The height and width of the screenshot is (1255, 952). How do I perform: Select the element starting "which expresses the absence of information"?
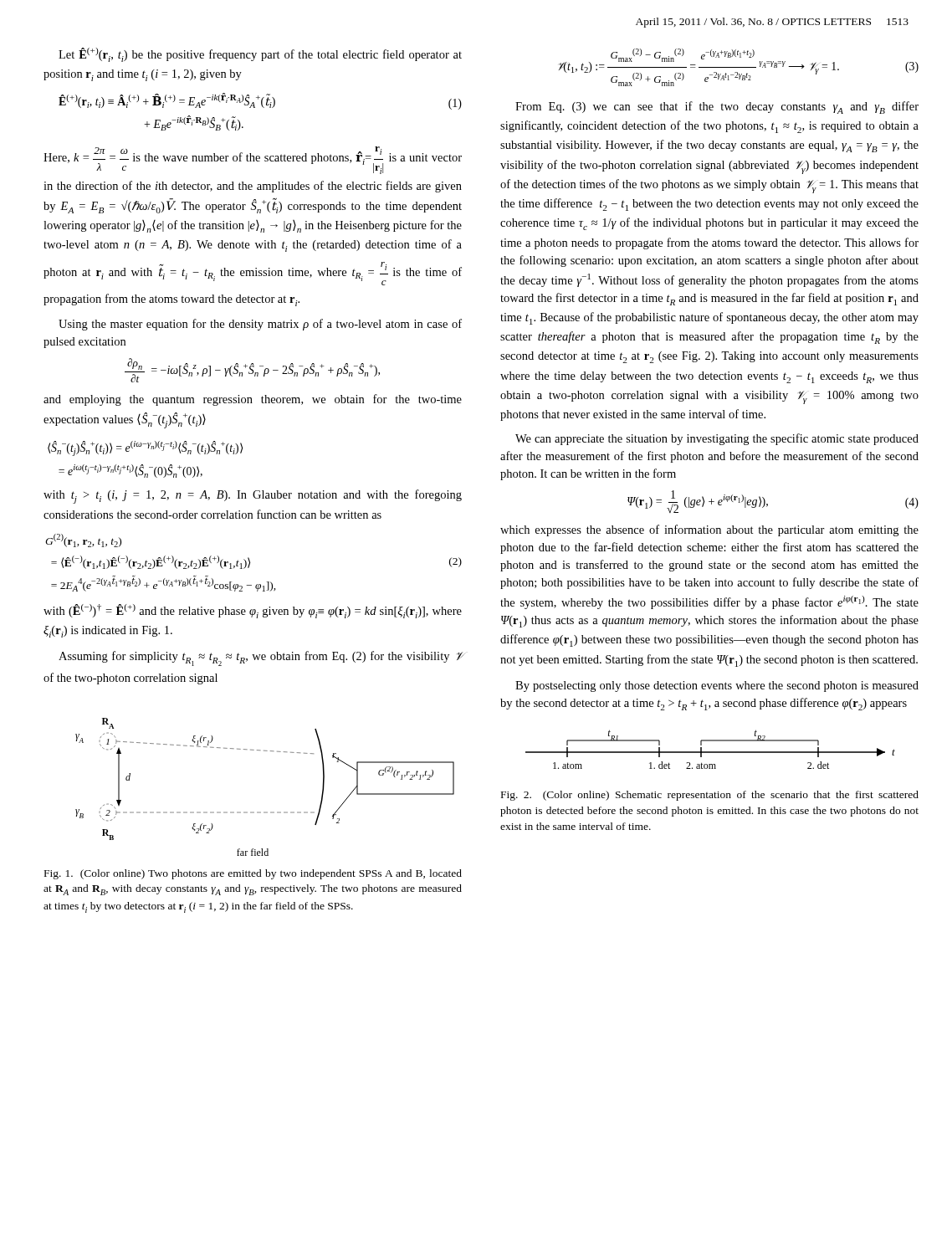(x=709, y=596)
